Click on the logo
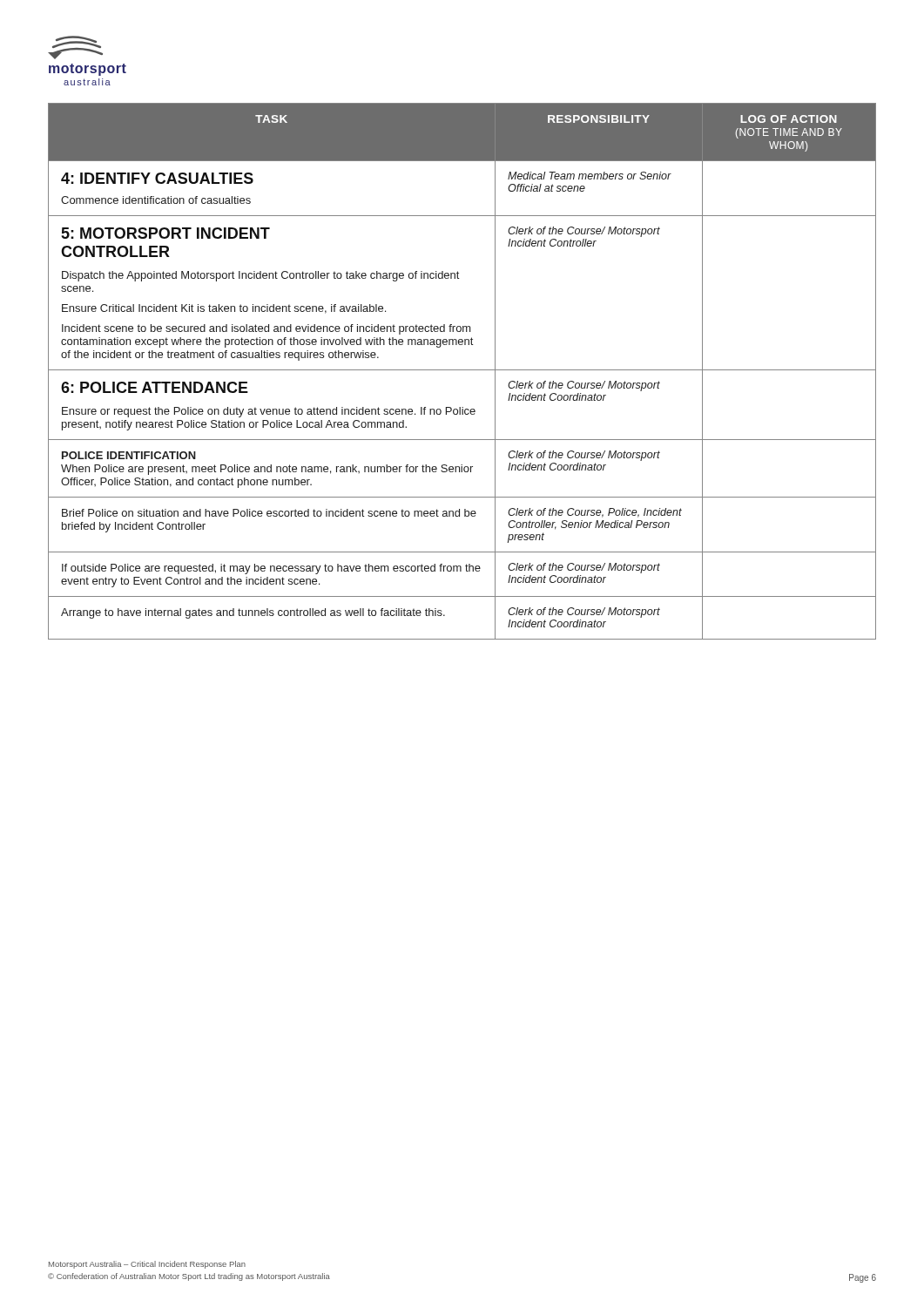Screen dimensions: 1307x924 coord(462,61)
